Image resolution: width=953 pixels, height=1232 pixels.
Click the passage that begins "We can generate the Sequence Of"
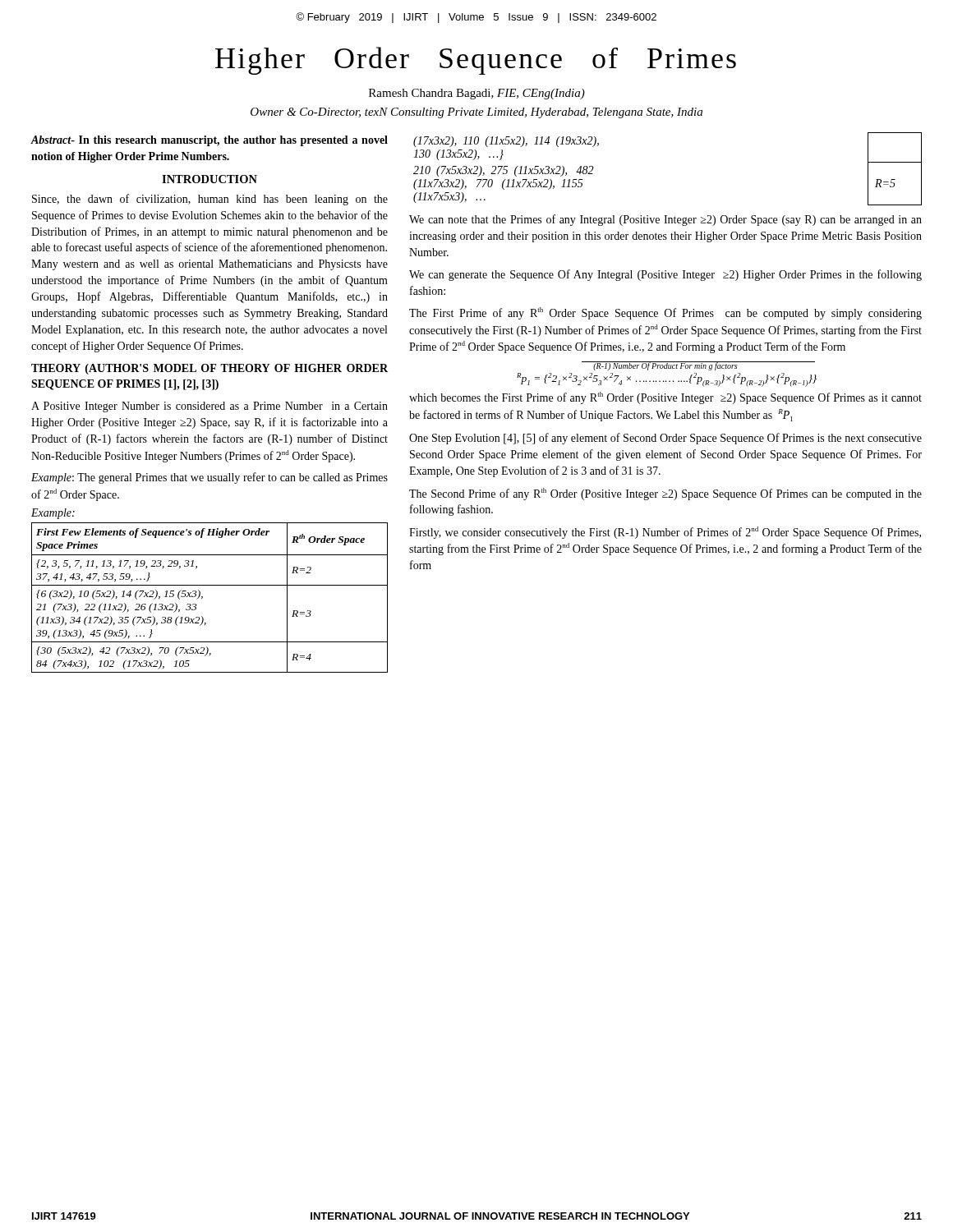click(x=665, y=283)
